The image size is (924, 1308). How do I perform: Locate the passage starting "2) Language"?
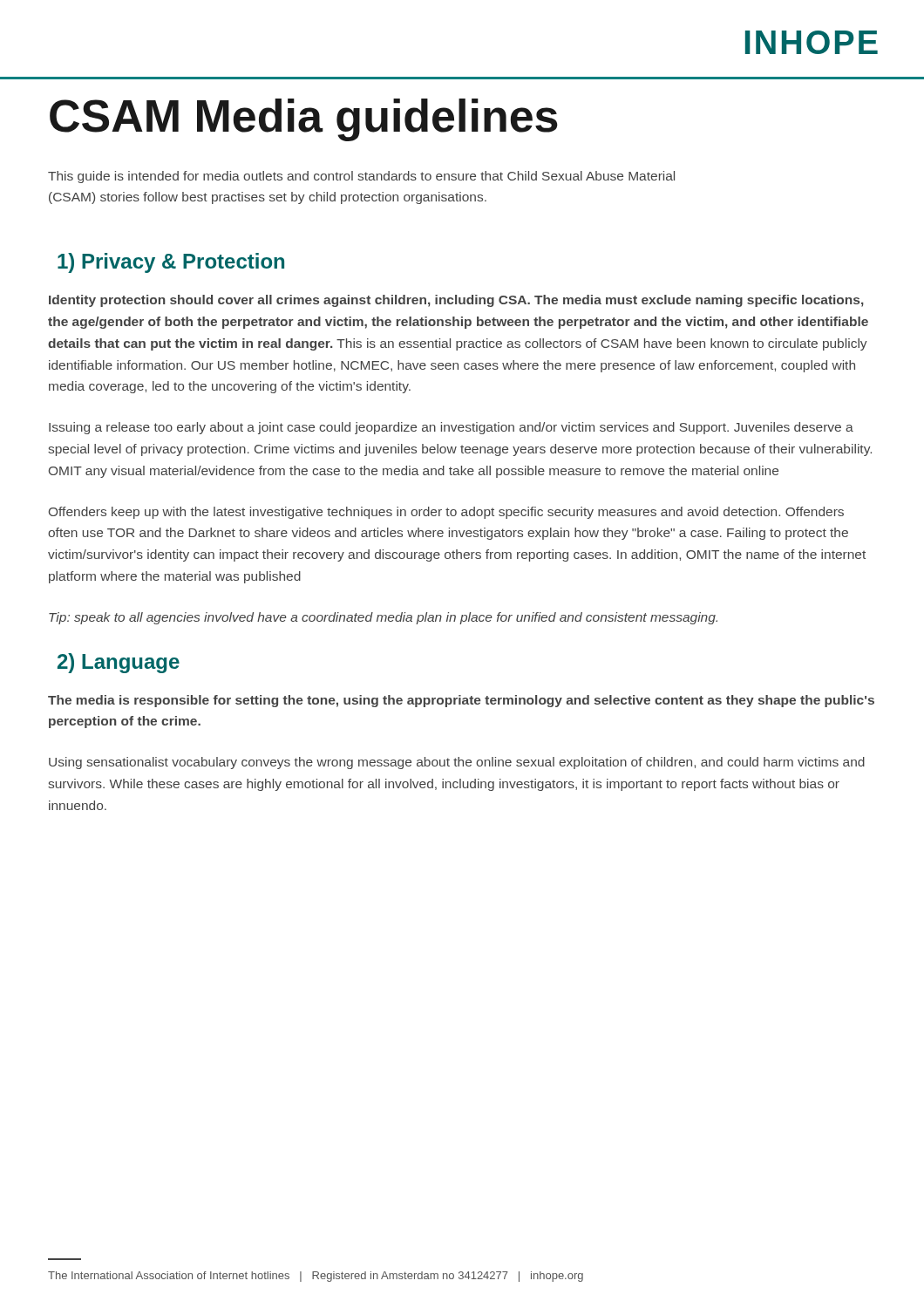119,663
